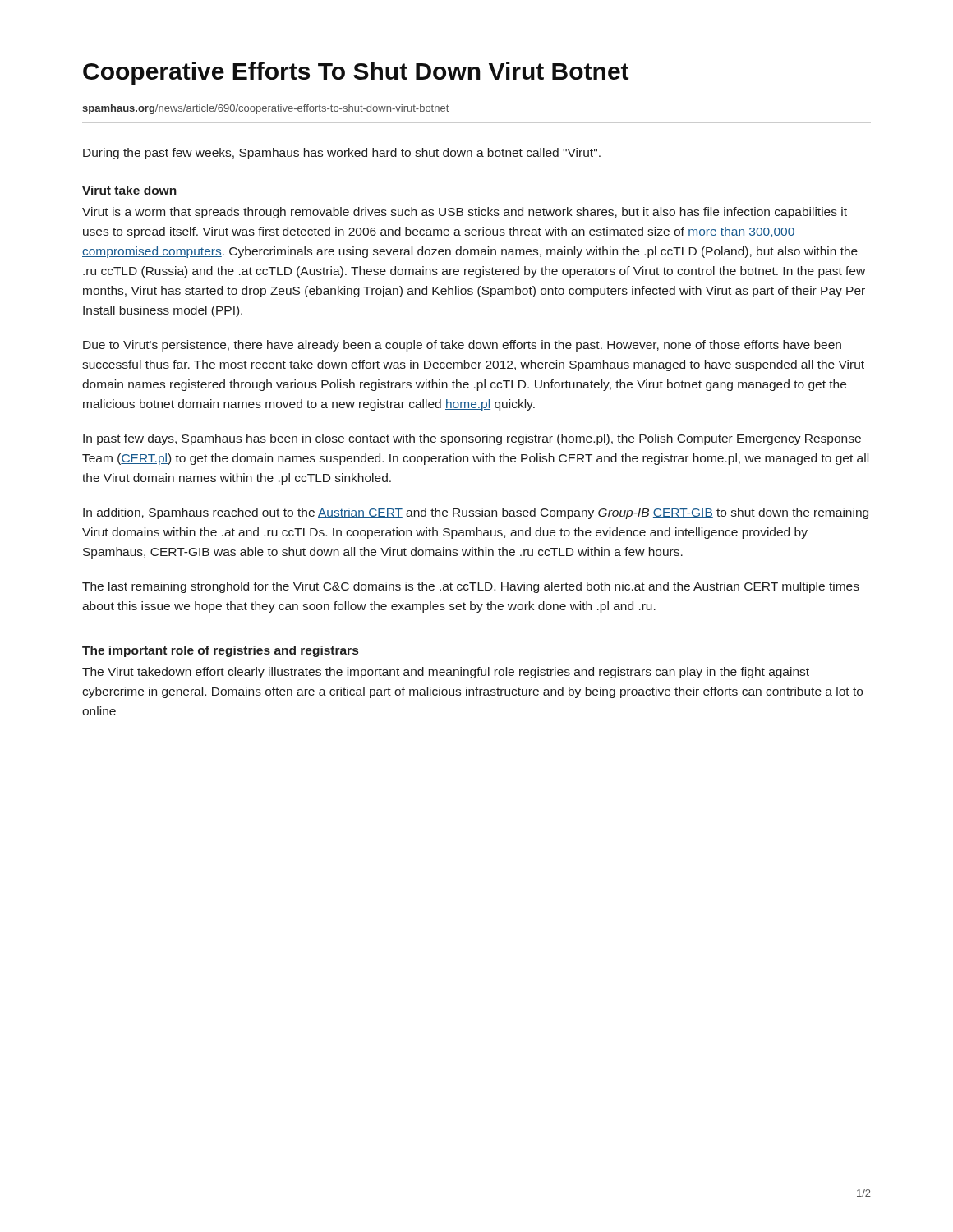The image size is (953, 1232).
Task: Navigate to the element starting "In addition, Spamhaus reached out"
Action: pos(476,532)
